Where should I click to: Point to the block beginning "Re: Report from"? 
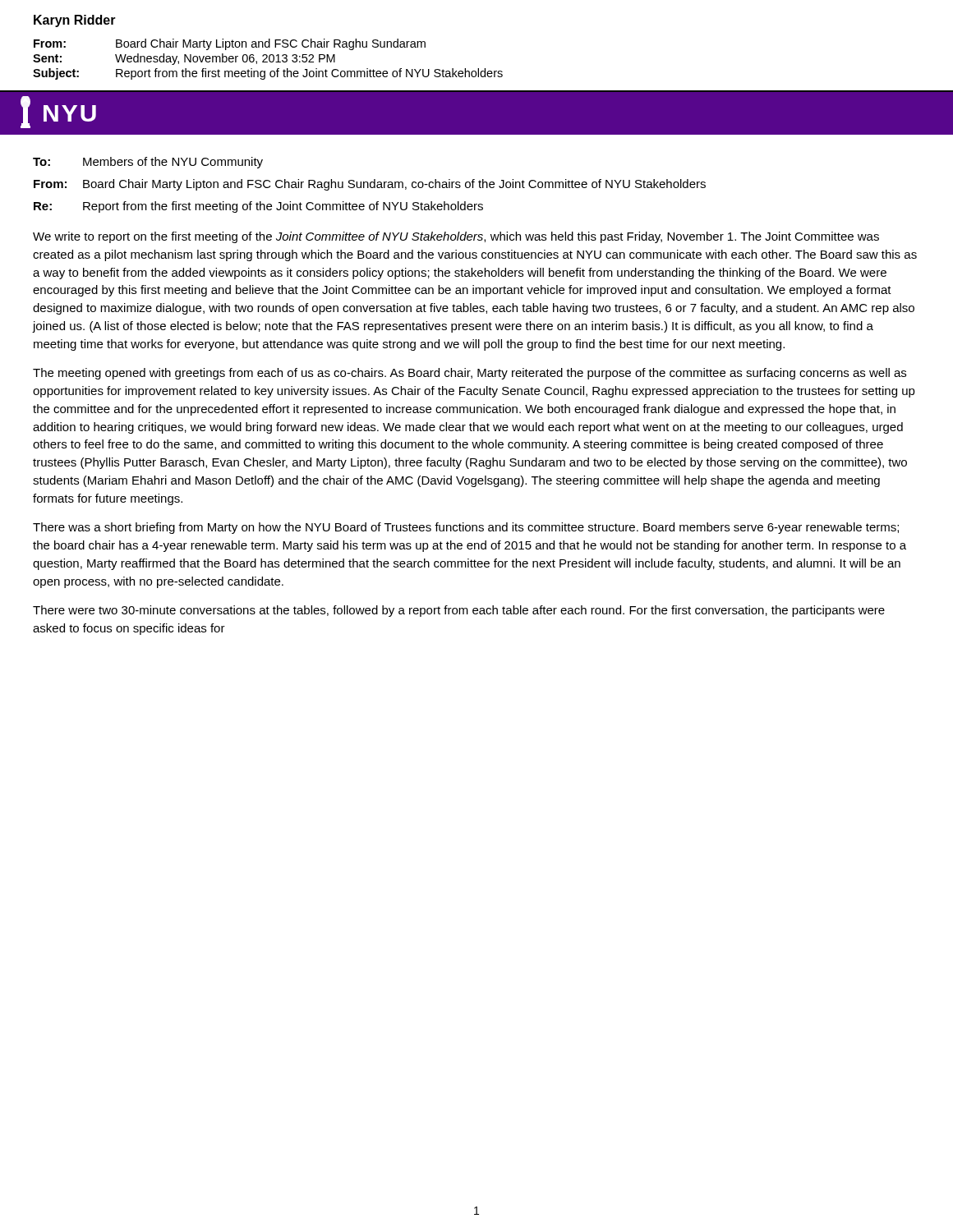pyautogui.click(x=258, y=206)
